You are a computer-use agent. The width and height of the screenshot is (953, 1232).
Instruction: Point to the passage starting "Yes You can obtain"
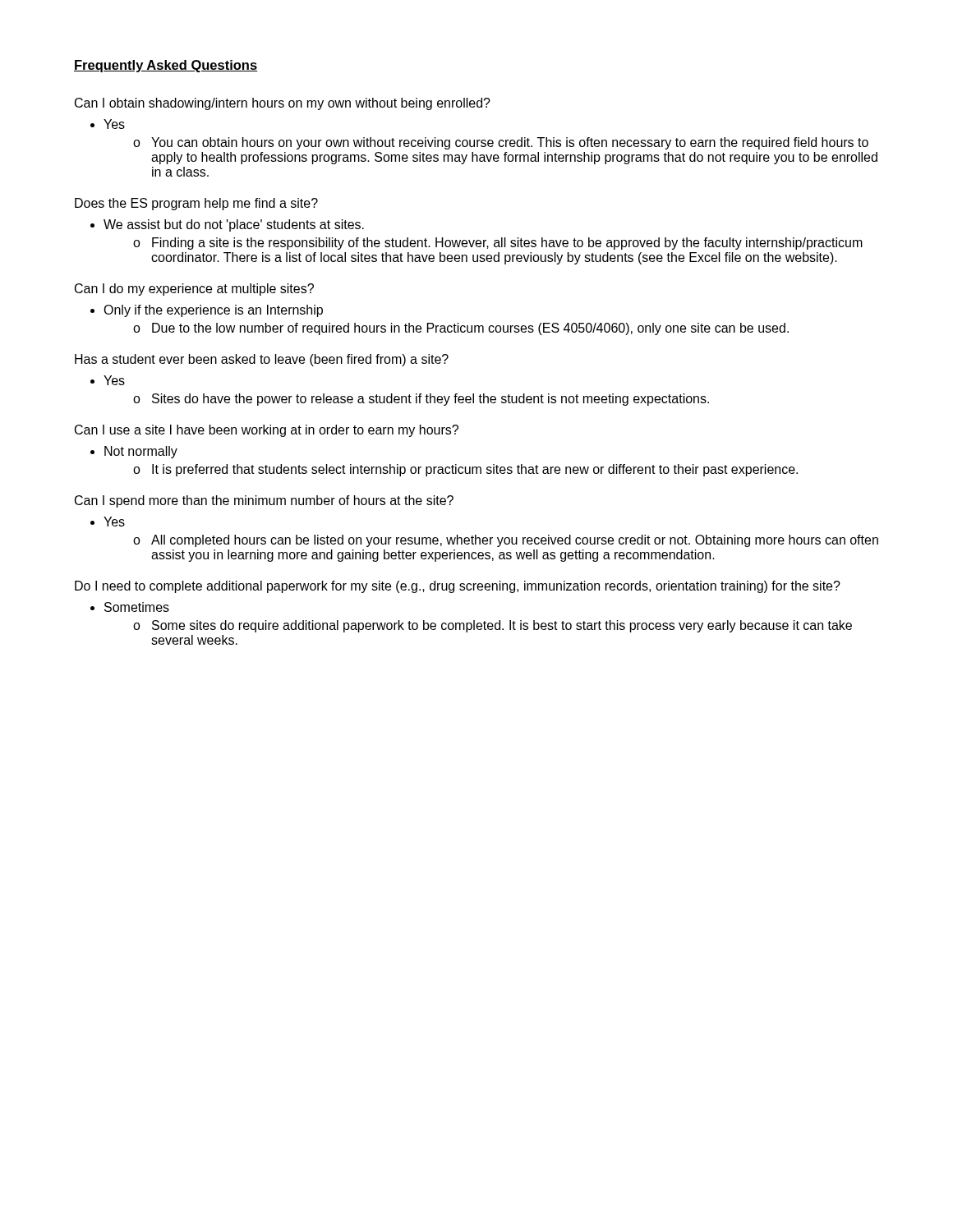[x=491, y=149]
